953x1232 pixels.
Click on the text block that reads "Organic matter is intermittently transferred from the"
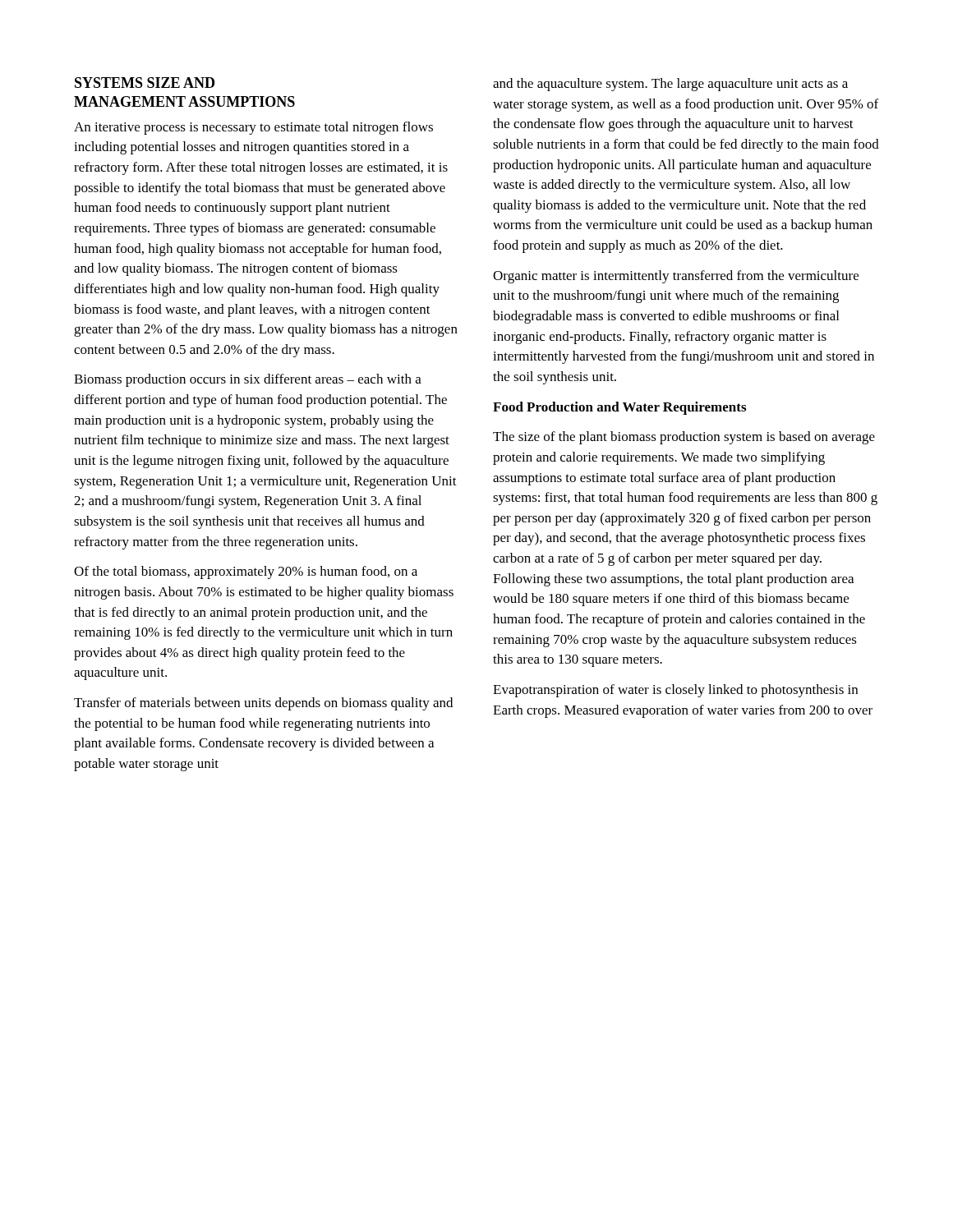coord(686,327)
